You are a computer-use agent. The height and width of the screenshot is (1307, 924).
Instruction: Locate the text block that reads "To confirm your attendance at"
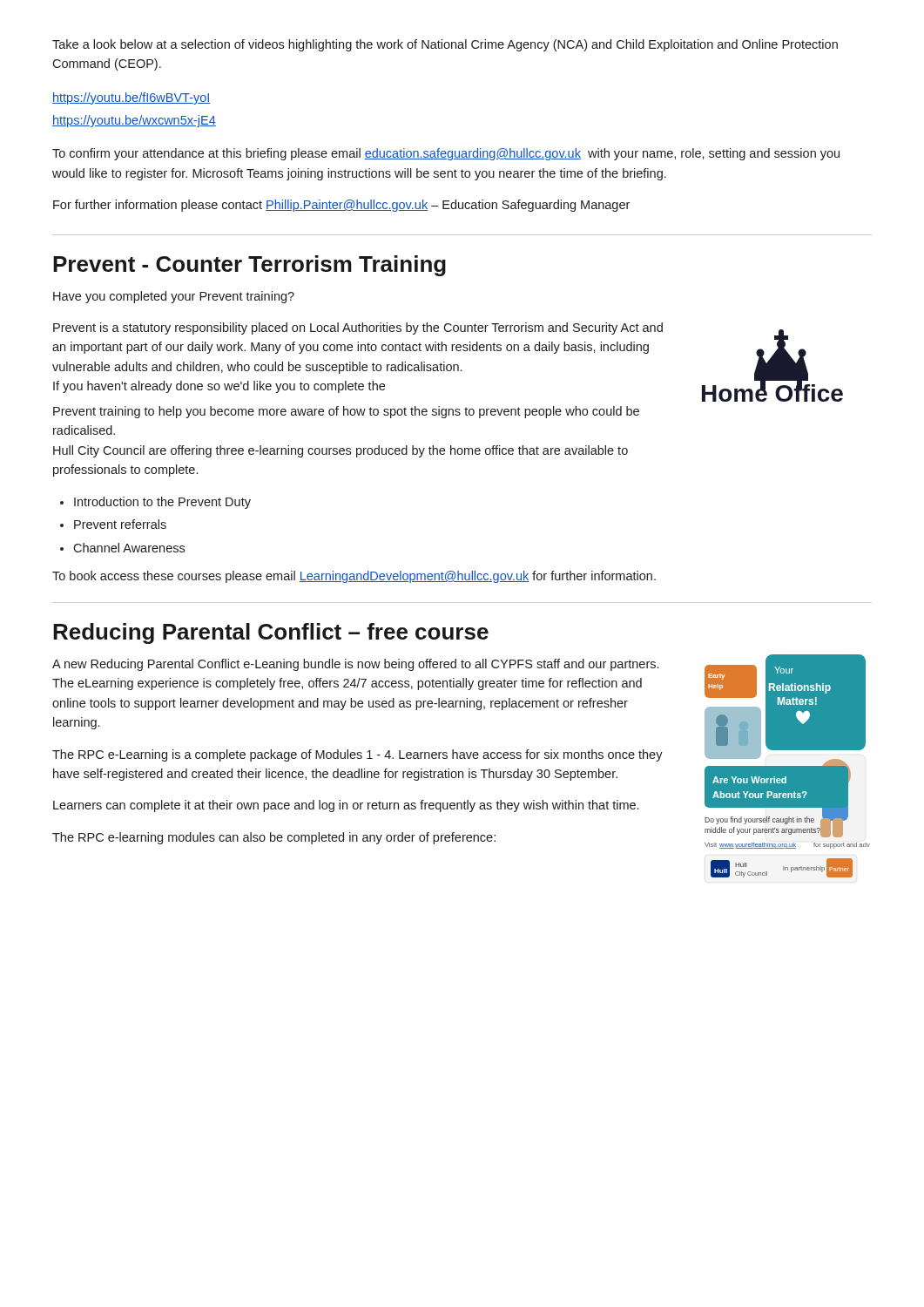click(446, 163)
